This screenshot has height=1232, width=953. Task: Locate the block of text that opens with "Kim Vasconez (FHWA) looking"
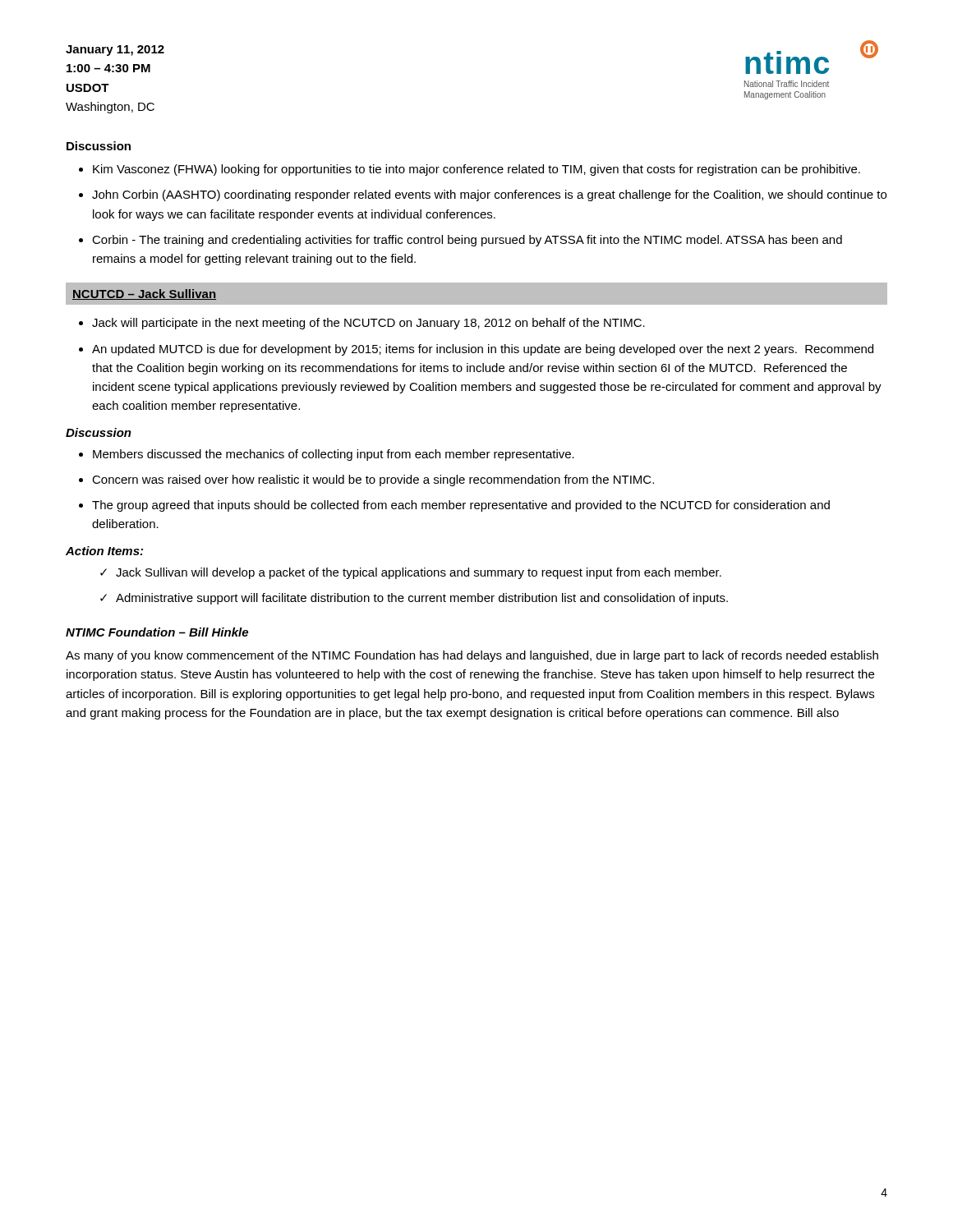pyautogui.click(x=476, y=169)
